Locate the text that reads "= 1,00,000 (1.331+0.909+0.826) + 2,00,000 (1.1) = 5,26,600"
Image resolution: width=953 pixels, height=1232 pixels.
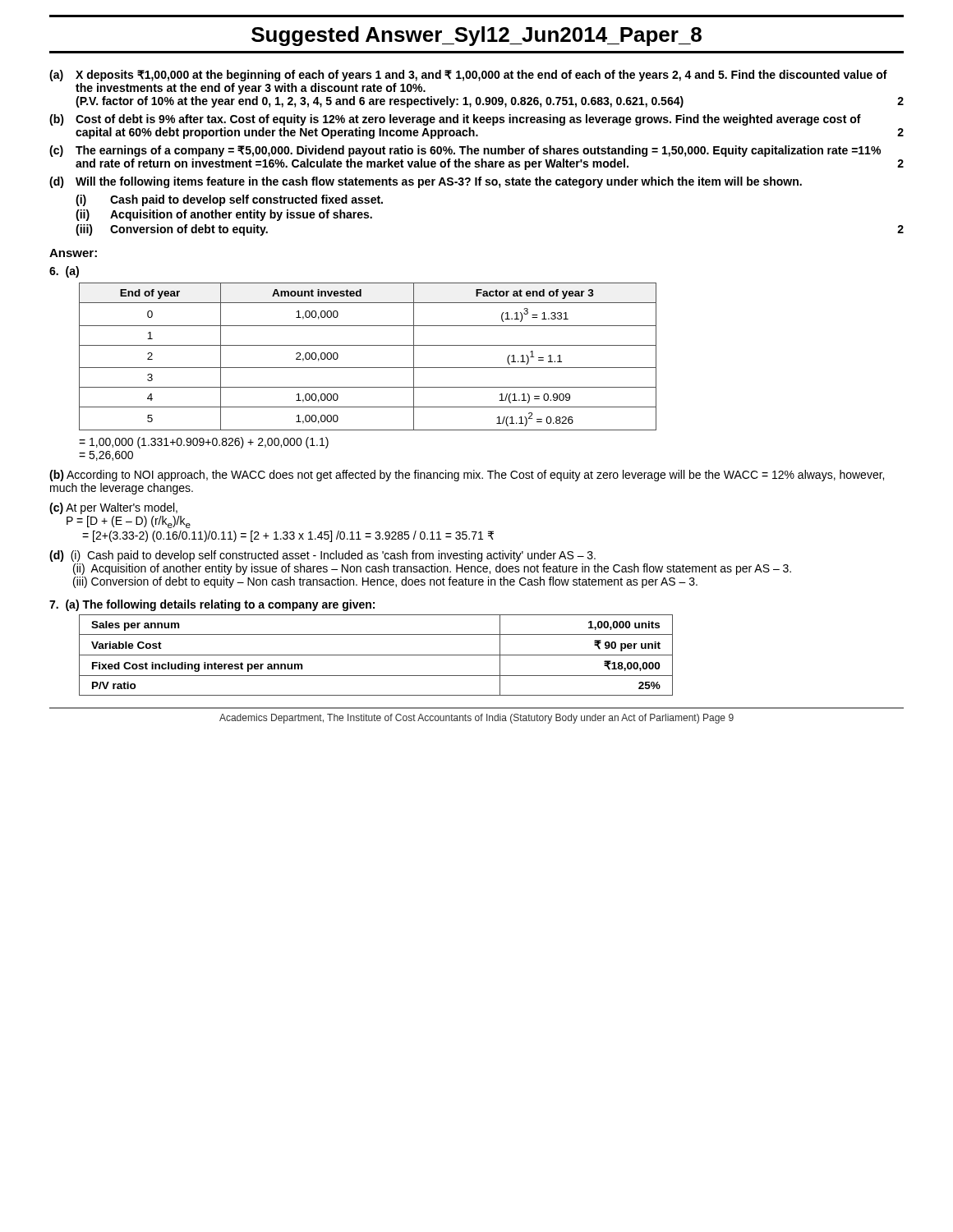pos(204,448)
